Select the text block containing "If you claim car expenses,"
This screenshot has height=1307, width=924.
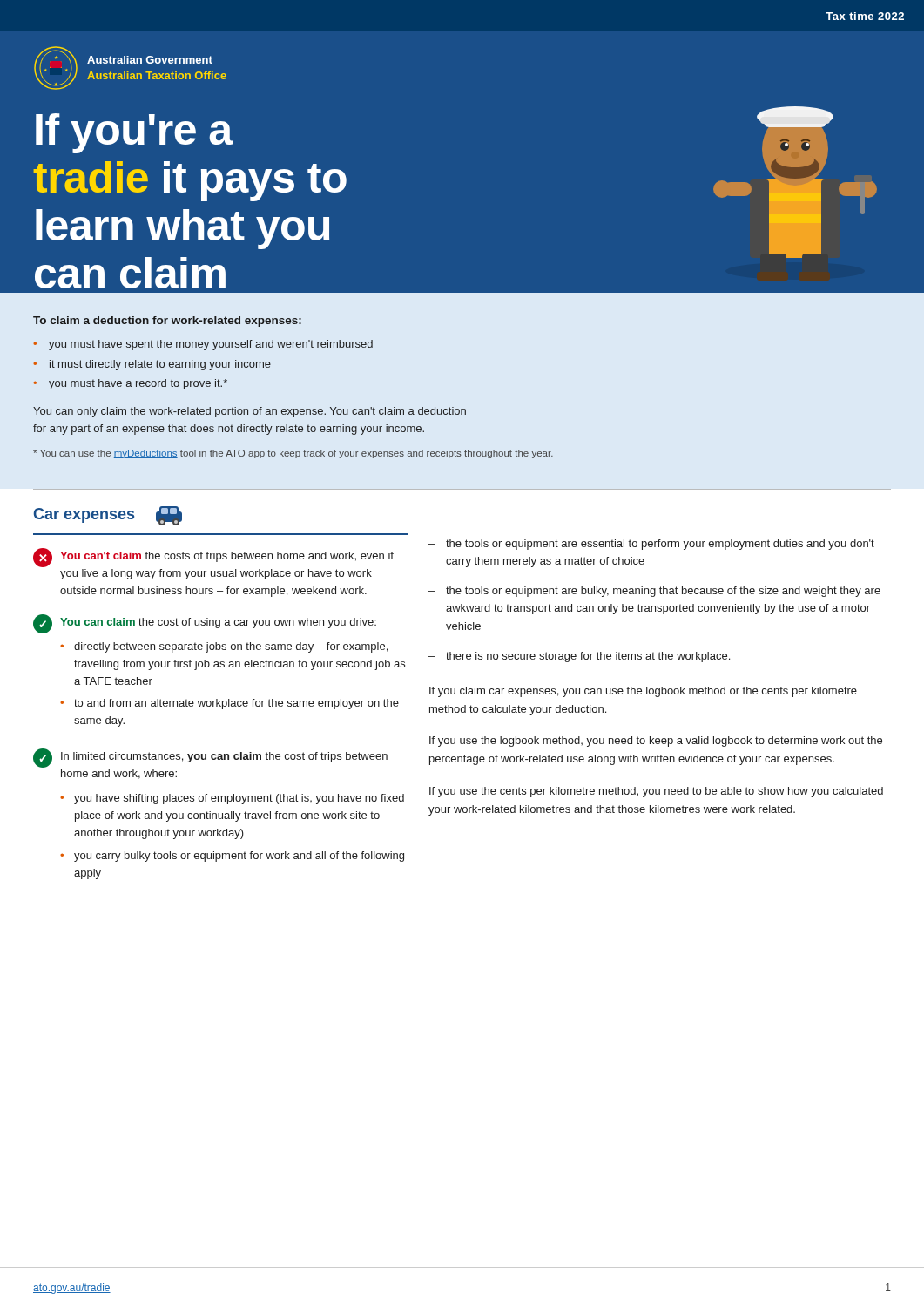643,699
